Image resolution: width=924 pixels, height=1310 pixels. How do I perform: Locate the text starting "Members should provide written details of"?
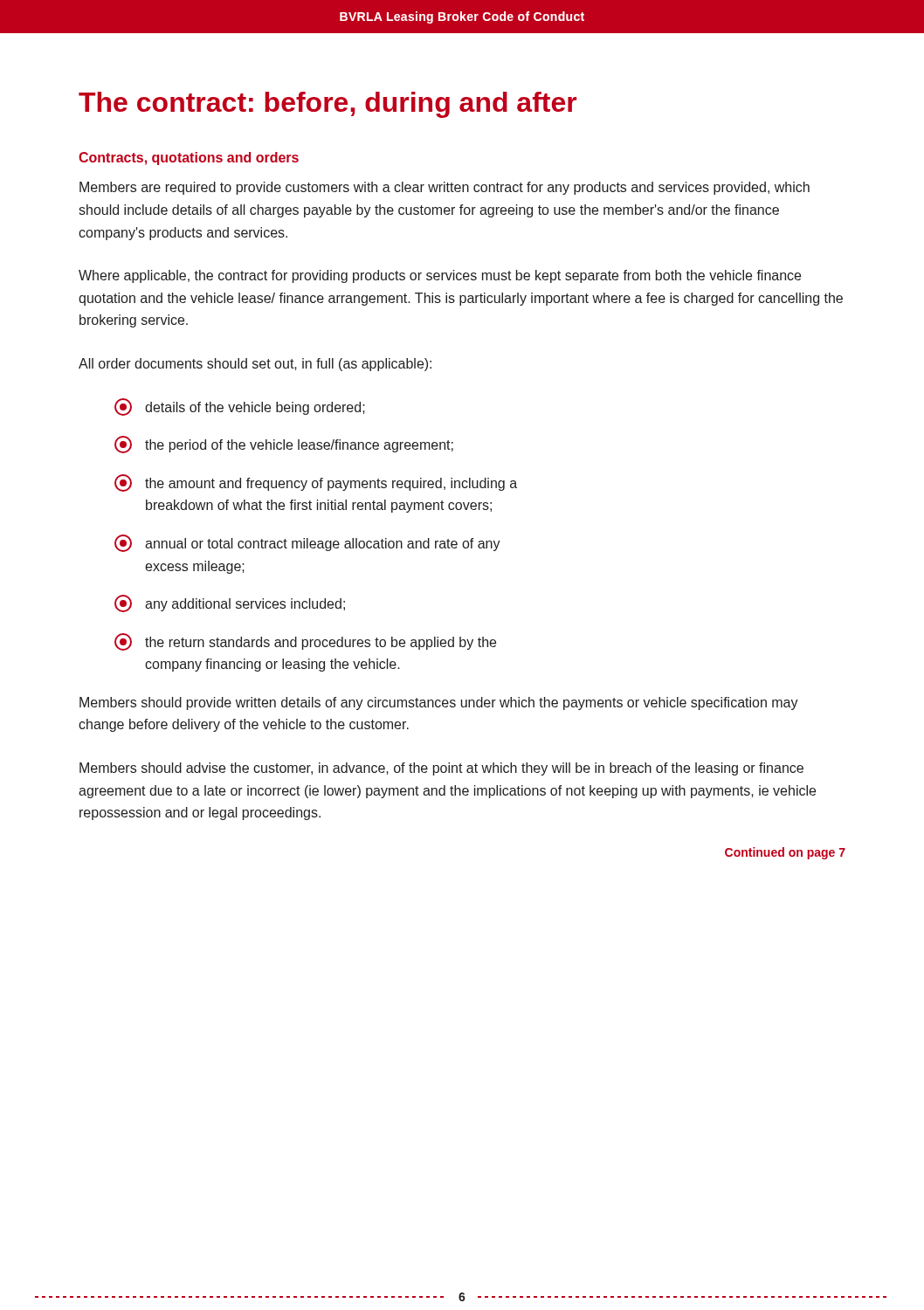(x=462, y=714)
